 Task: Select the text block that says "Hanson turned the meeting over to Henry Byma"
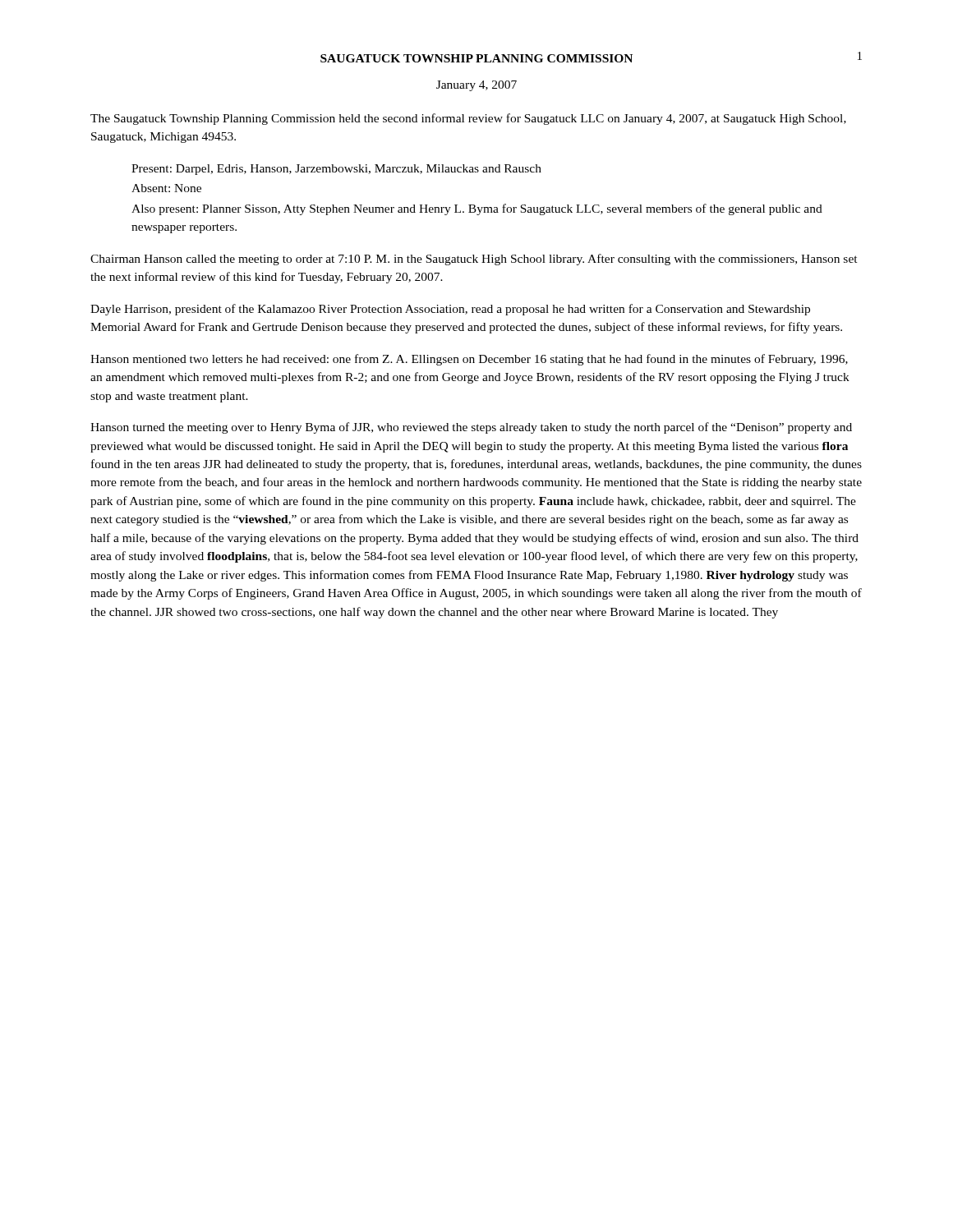476,519
